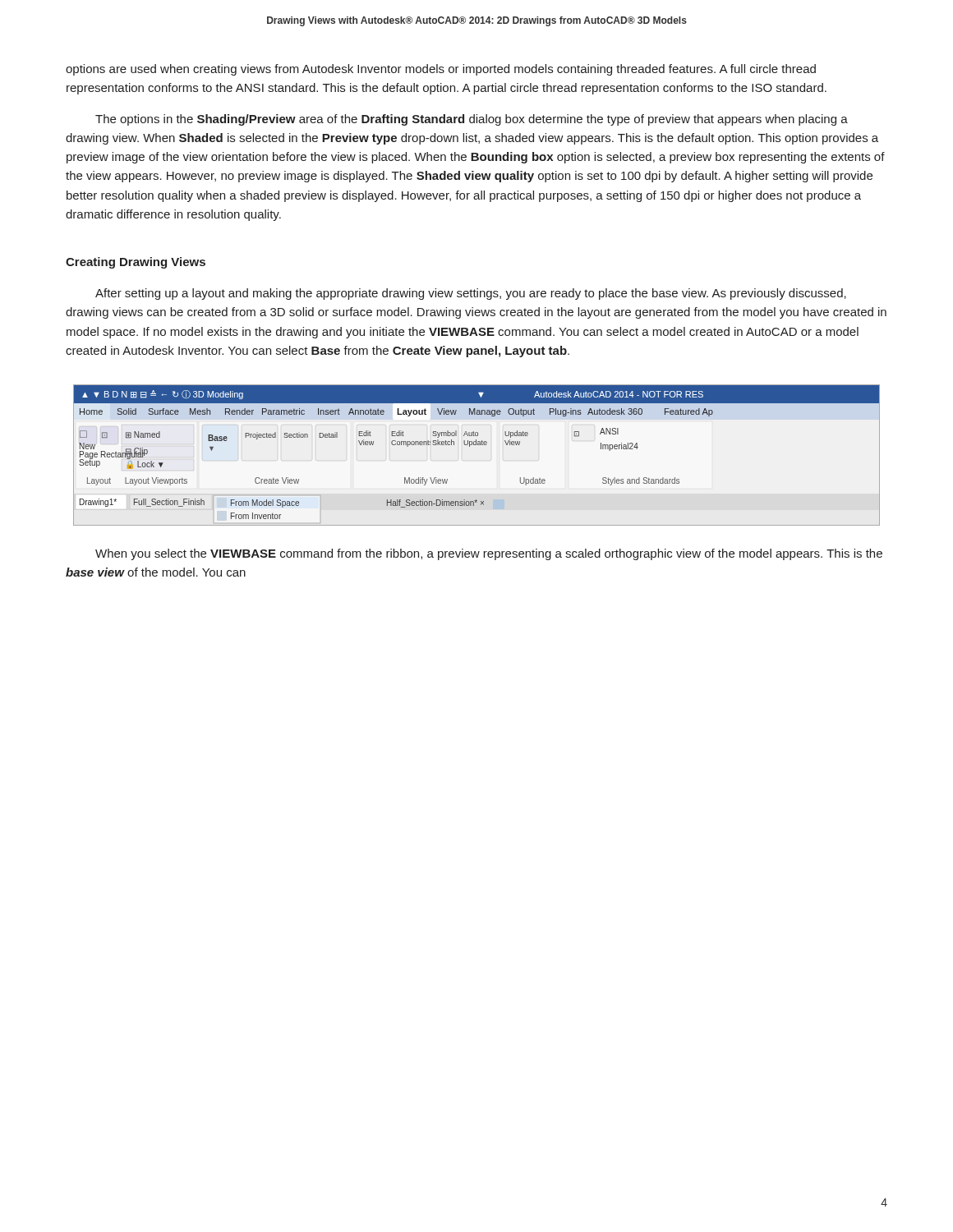The width and height of the screenshot is (953, 1232).
Task: Click a screenshot
Action: pos(476,455)
